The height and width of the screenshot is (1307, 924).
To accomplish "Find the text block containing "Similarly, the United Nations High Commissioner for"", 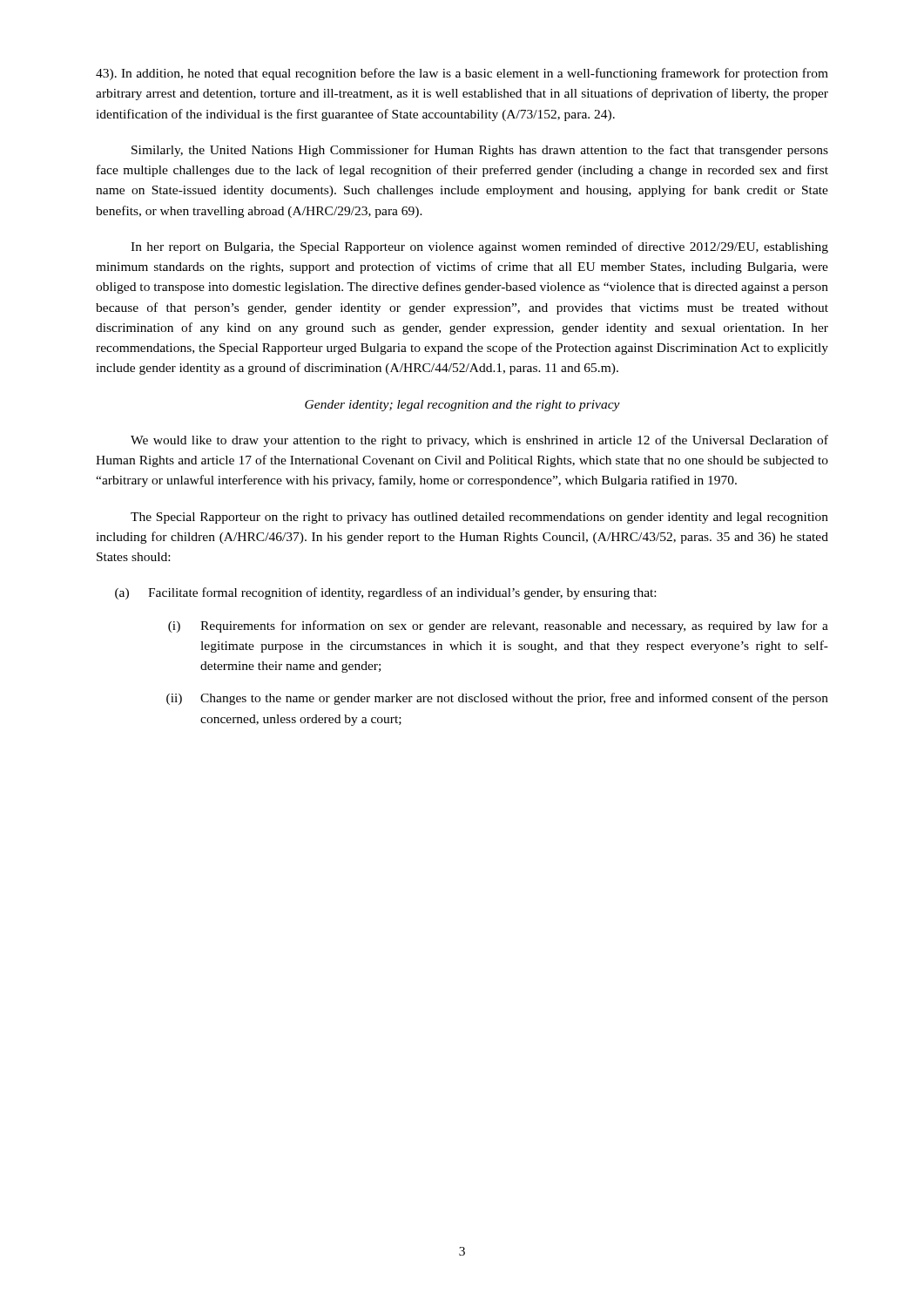I will coord(462,180).
